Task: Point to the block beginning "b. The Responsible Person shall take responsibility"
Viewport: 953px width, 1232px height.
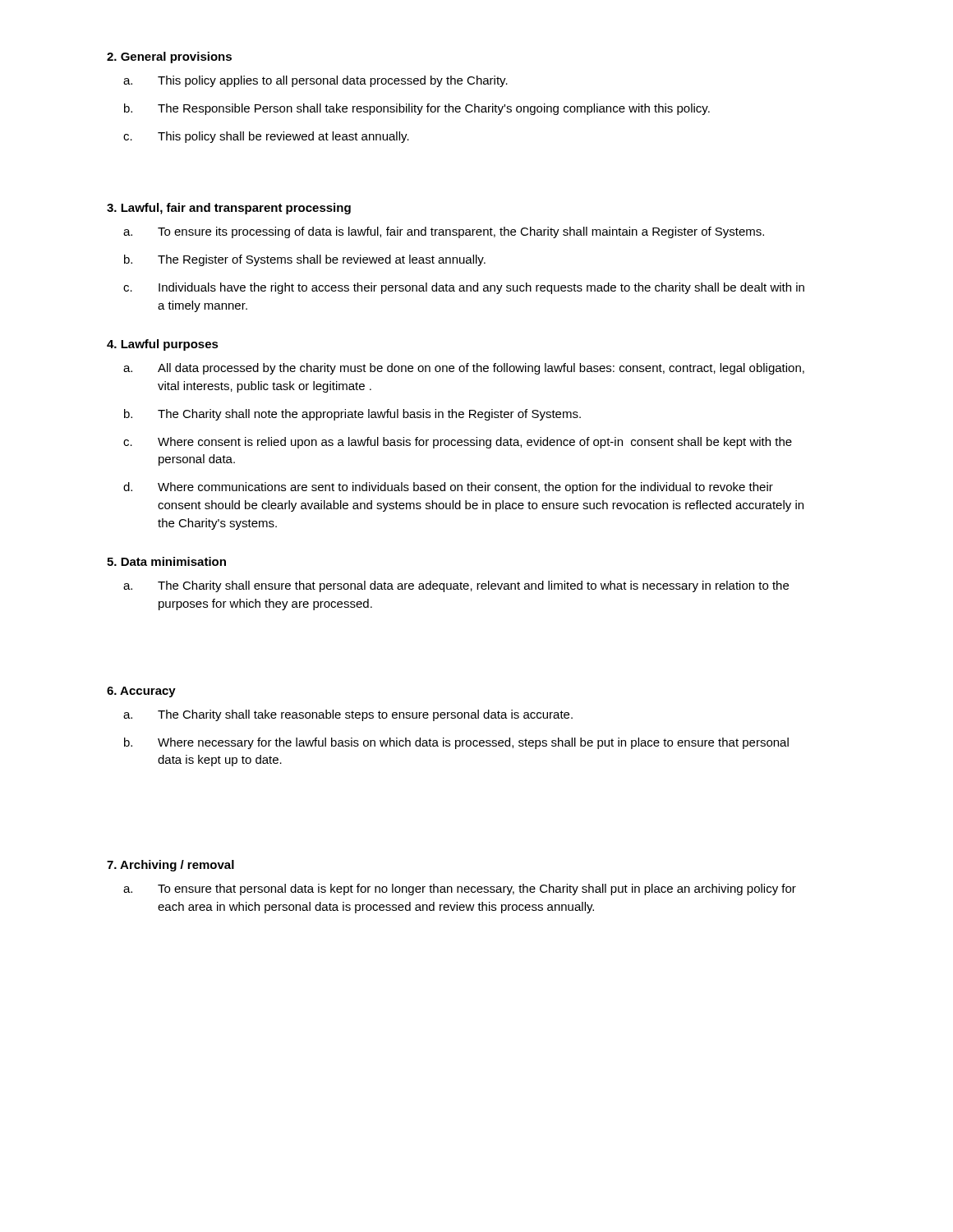Action: pos(460,108)
